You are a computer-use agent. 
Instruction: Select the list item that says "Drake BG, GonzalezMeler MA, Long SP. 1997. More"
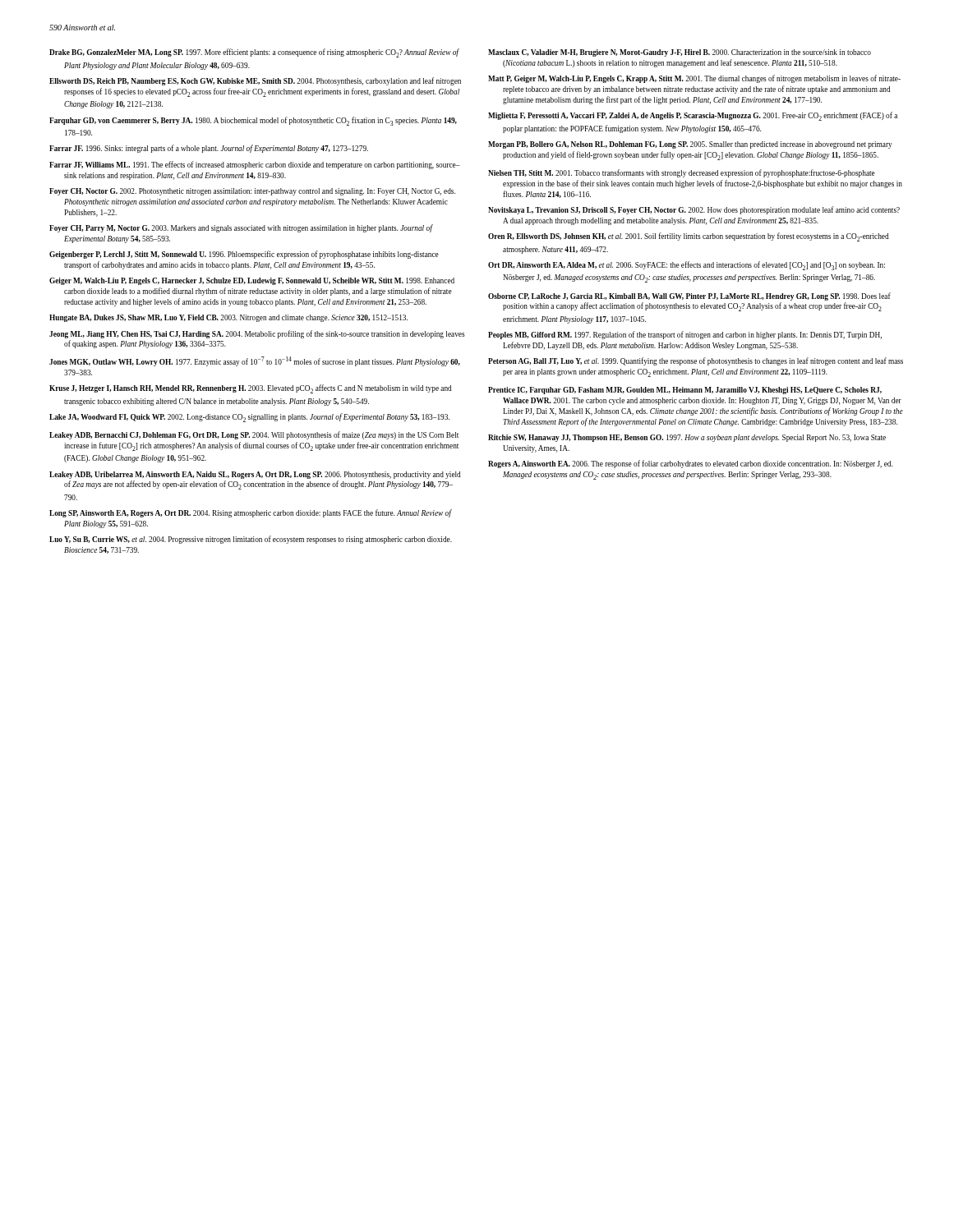(254, 59)
